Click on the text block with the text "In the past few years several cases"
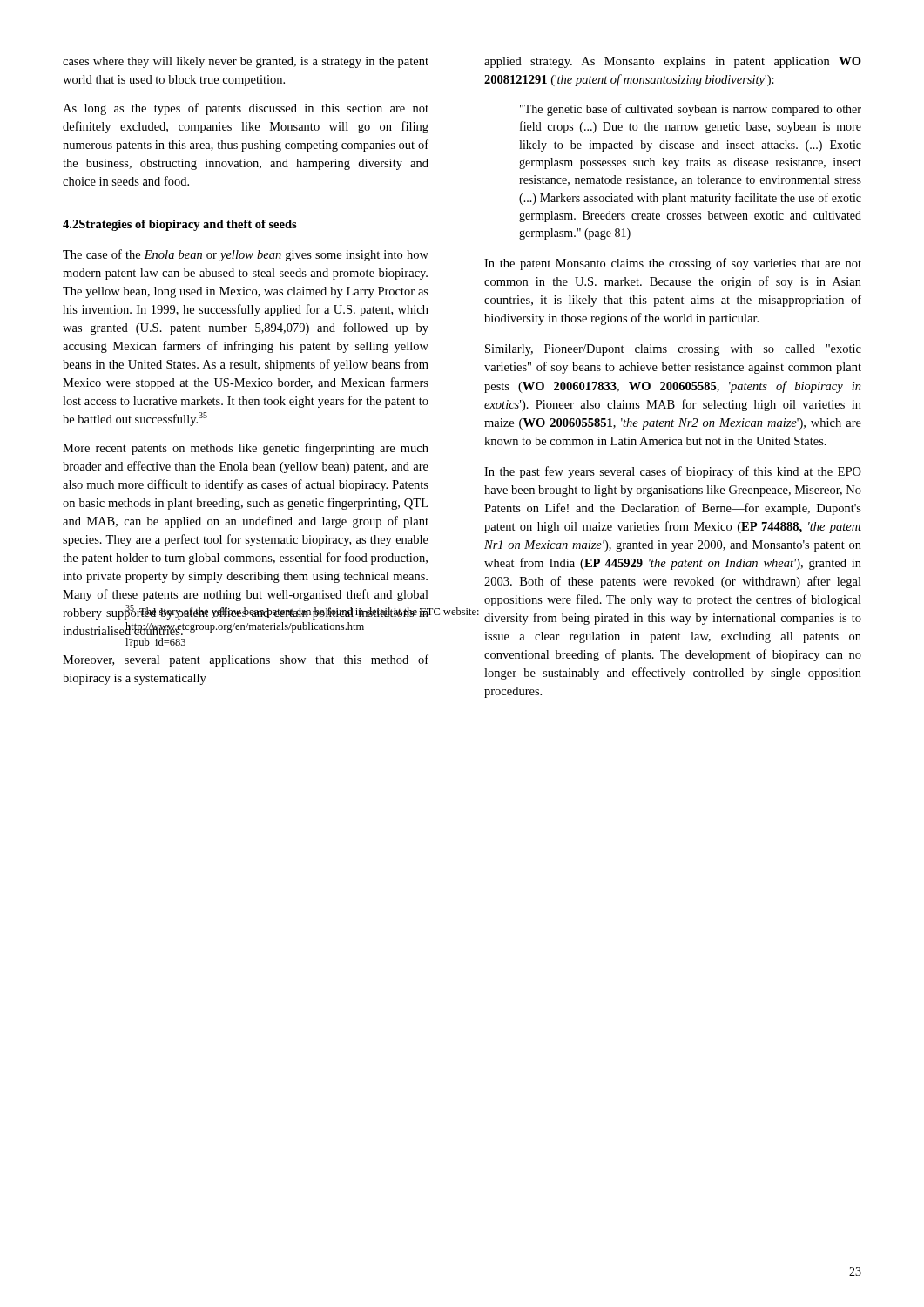Viewport: 924px width, 1307px height. point(673,581)
